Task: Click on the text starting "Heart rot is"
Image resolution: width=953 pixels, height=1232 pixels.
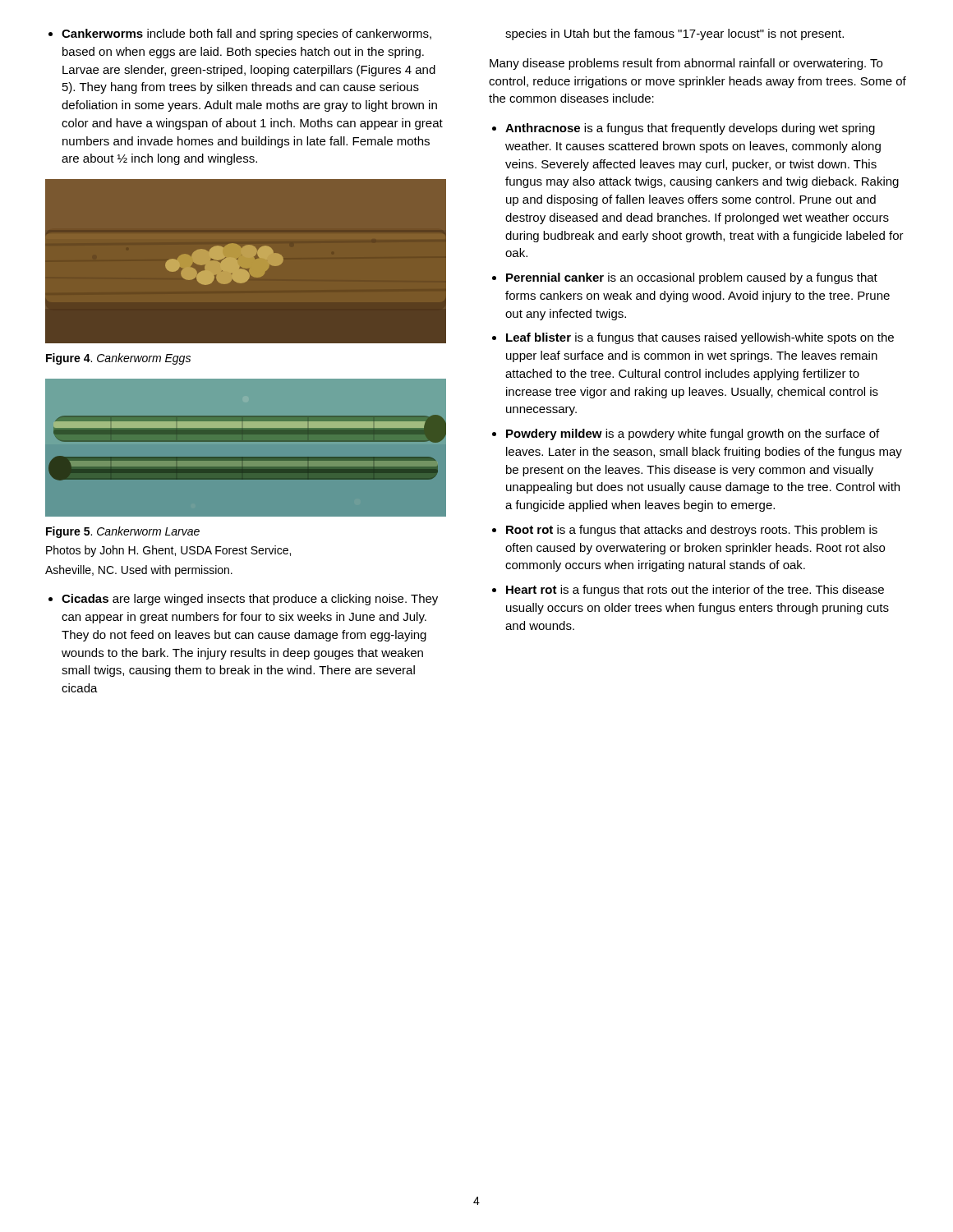Action: 698,607
